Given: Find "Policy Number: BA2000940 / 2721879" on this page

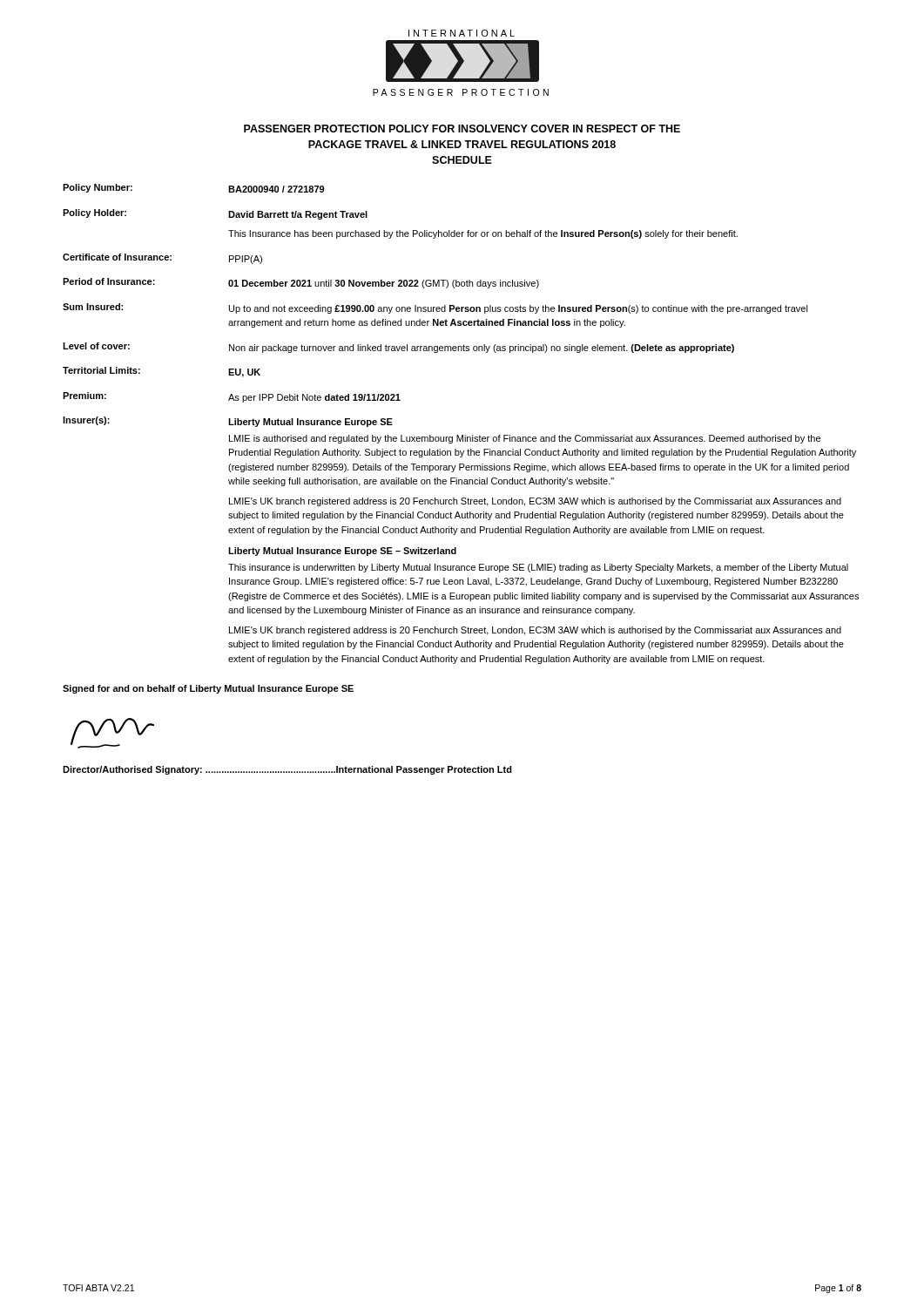Looking at the screenshot, I should click(97, 188).
